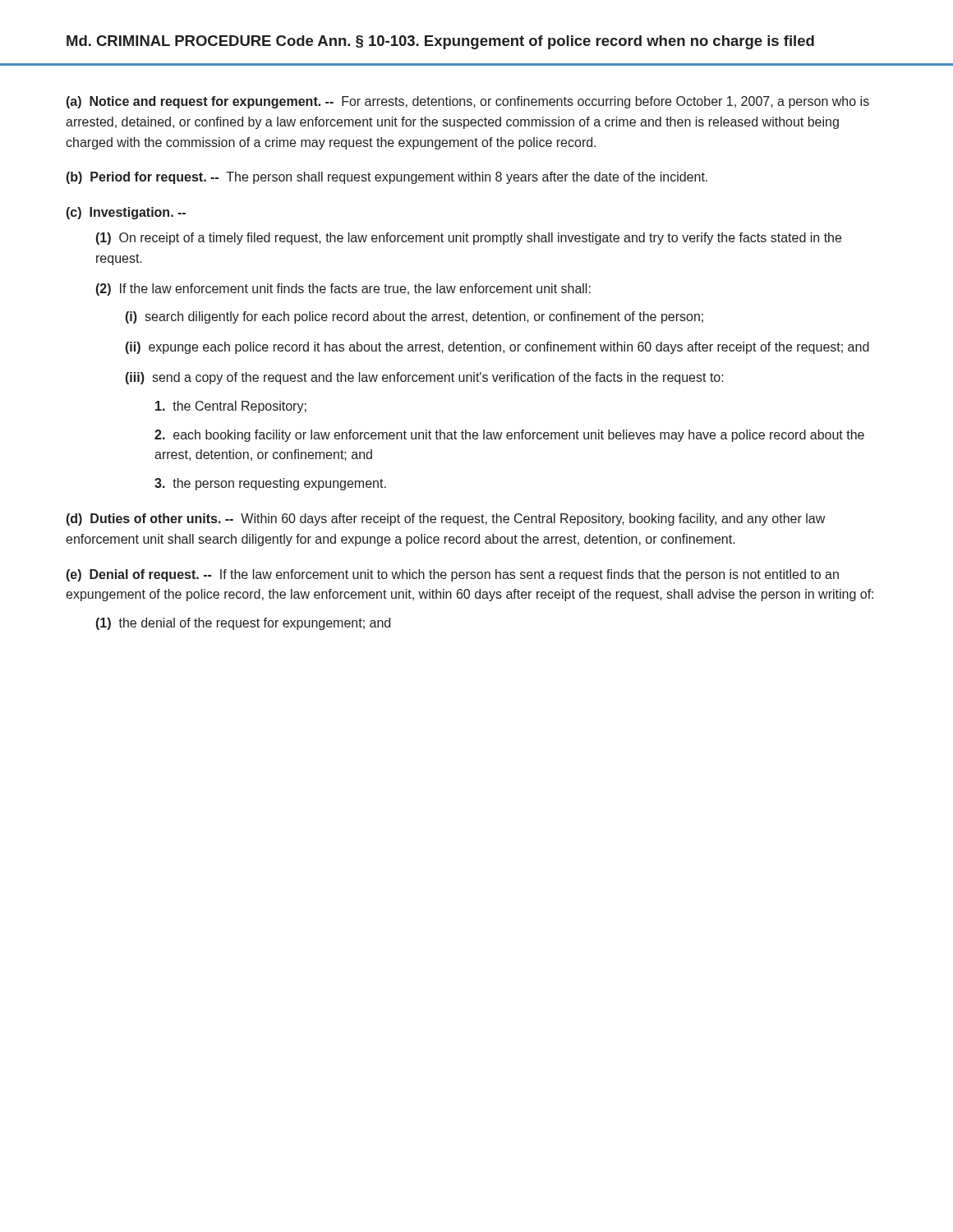Navigate to the text block starting "the Central Repository;"
The image size is (953, 1232).
pyautogui.click(x=231, y=407)
